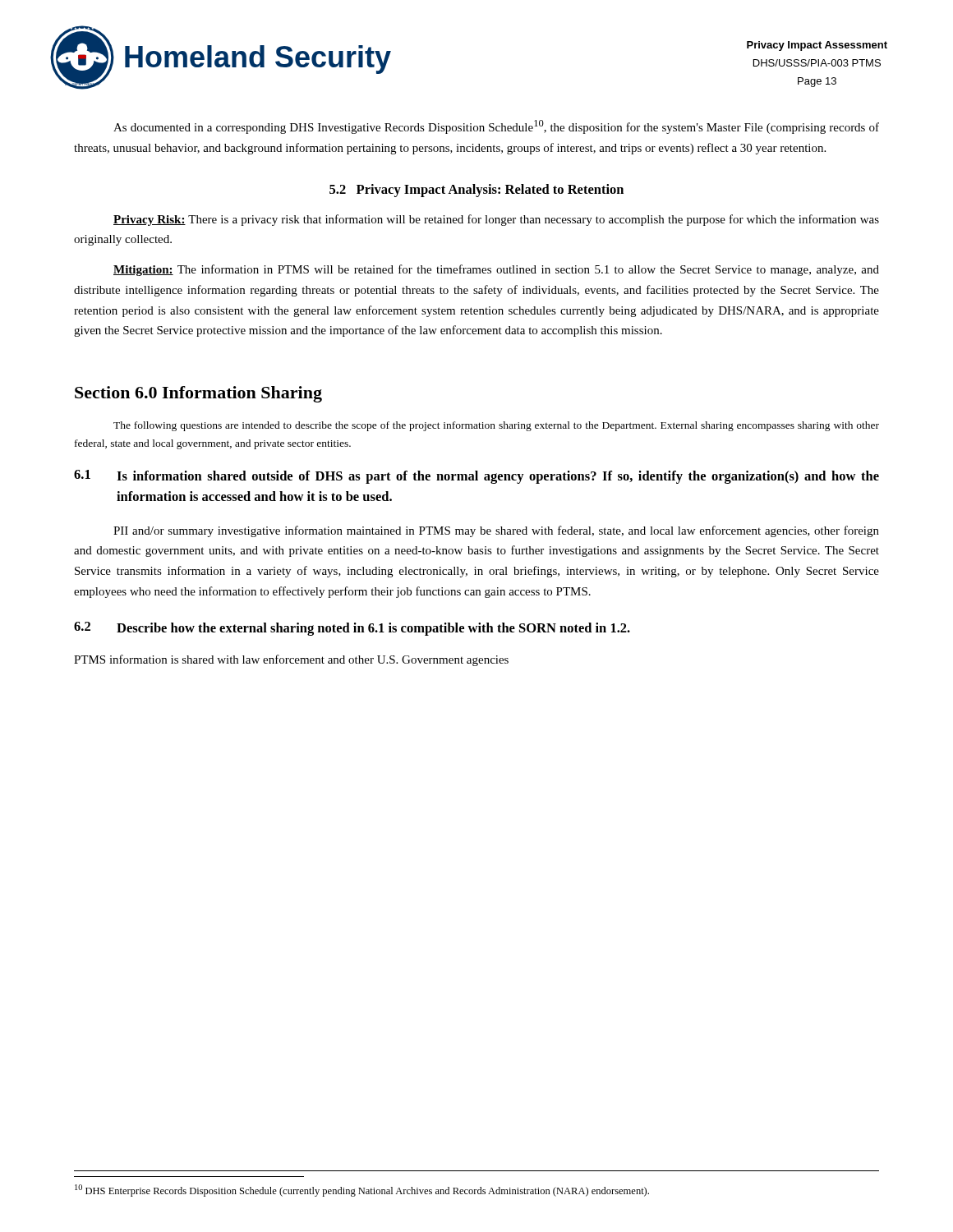The image size is (953, 1232).
Task: Click on the section header that reads "6.1 Is information shared"
Action: tap(476, 487)
